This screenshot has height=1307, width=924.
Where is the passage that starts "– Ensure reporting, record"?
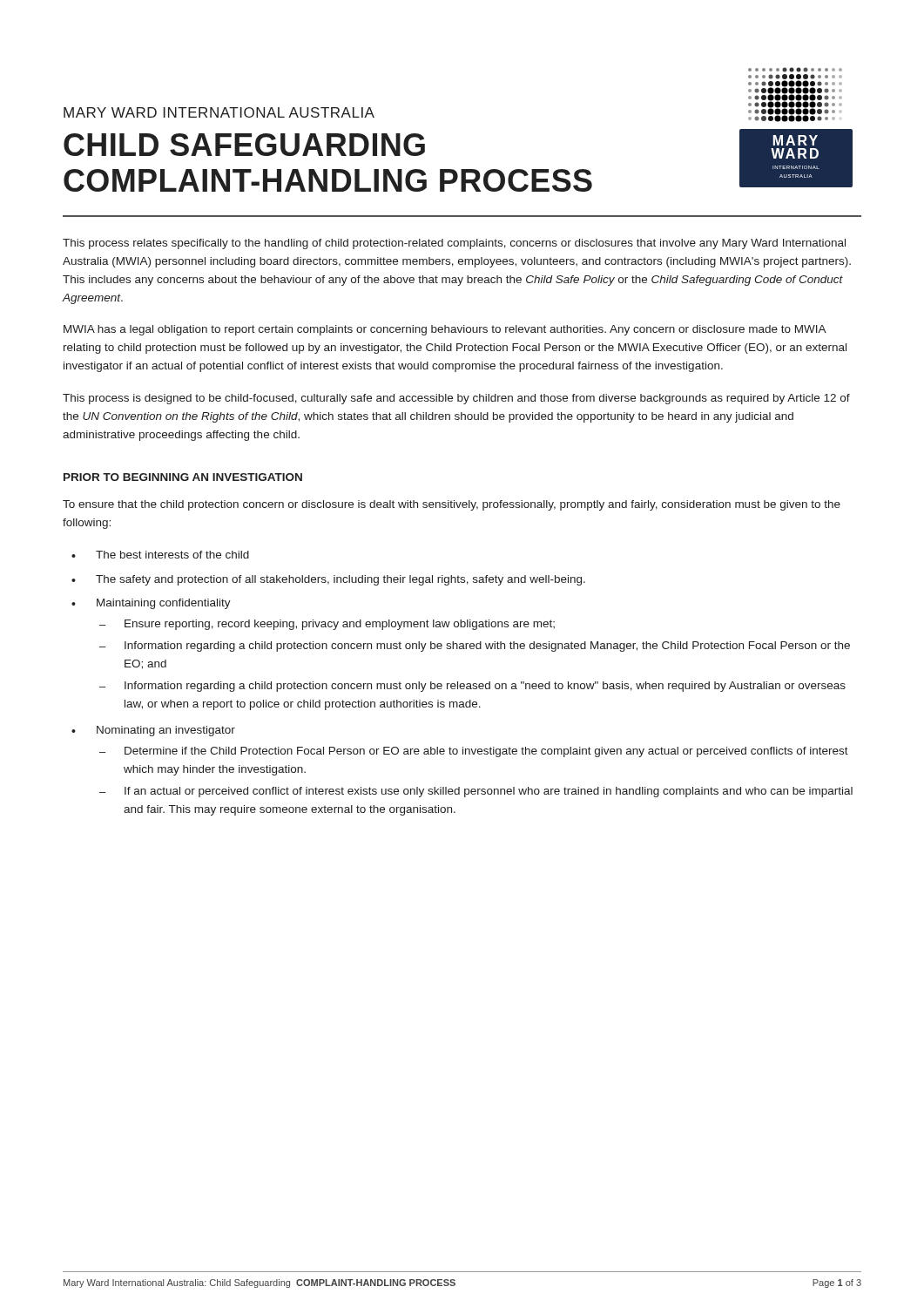point(326,625)
